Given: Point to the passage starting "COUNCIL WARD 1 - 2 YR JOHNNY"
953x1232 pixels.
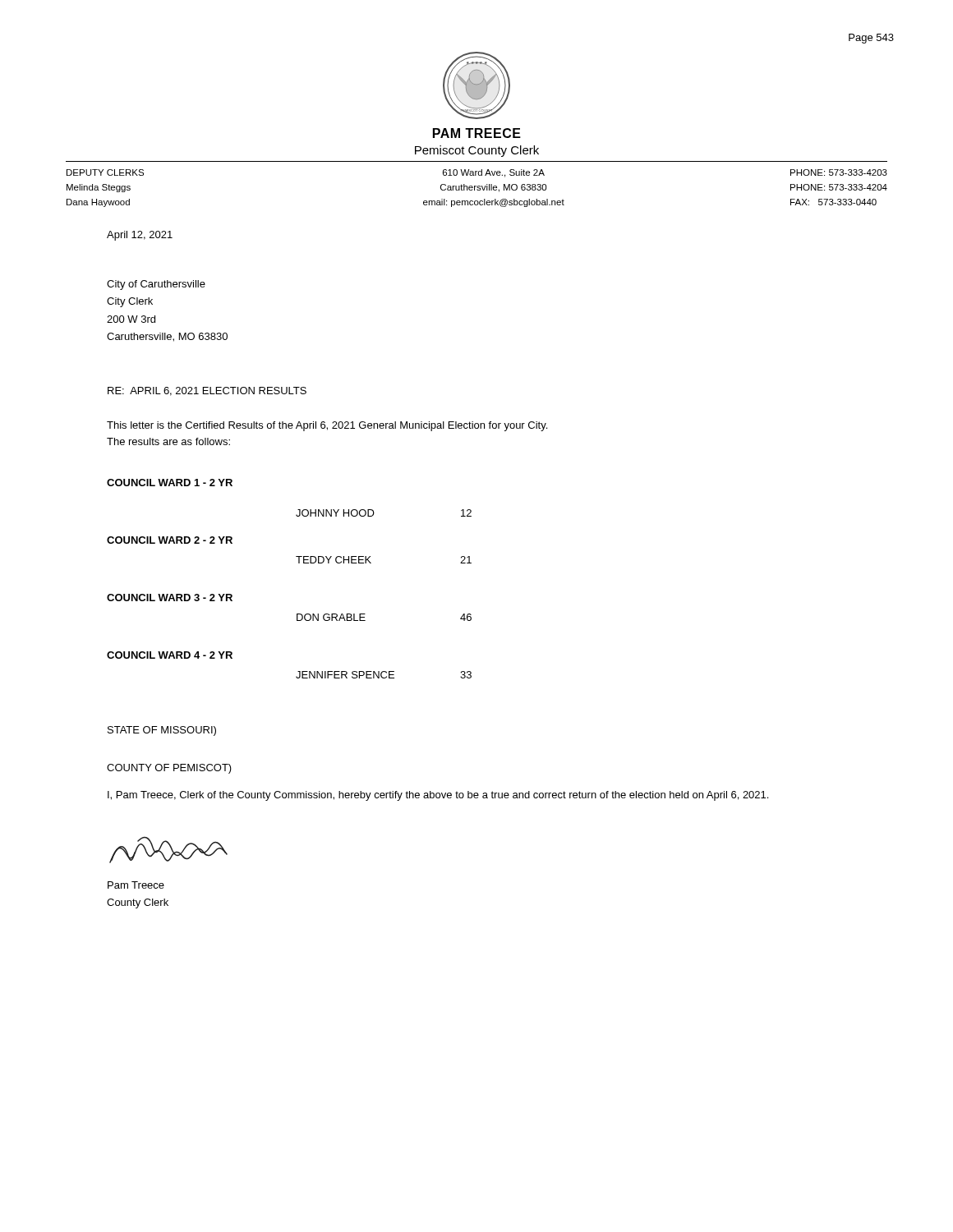Looking at the screenshot, I should [170, 483].
